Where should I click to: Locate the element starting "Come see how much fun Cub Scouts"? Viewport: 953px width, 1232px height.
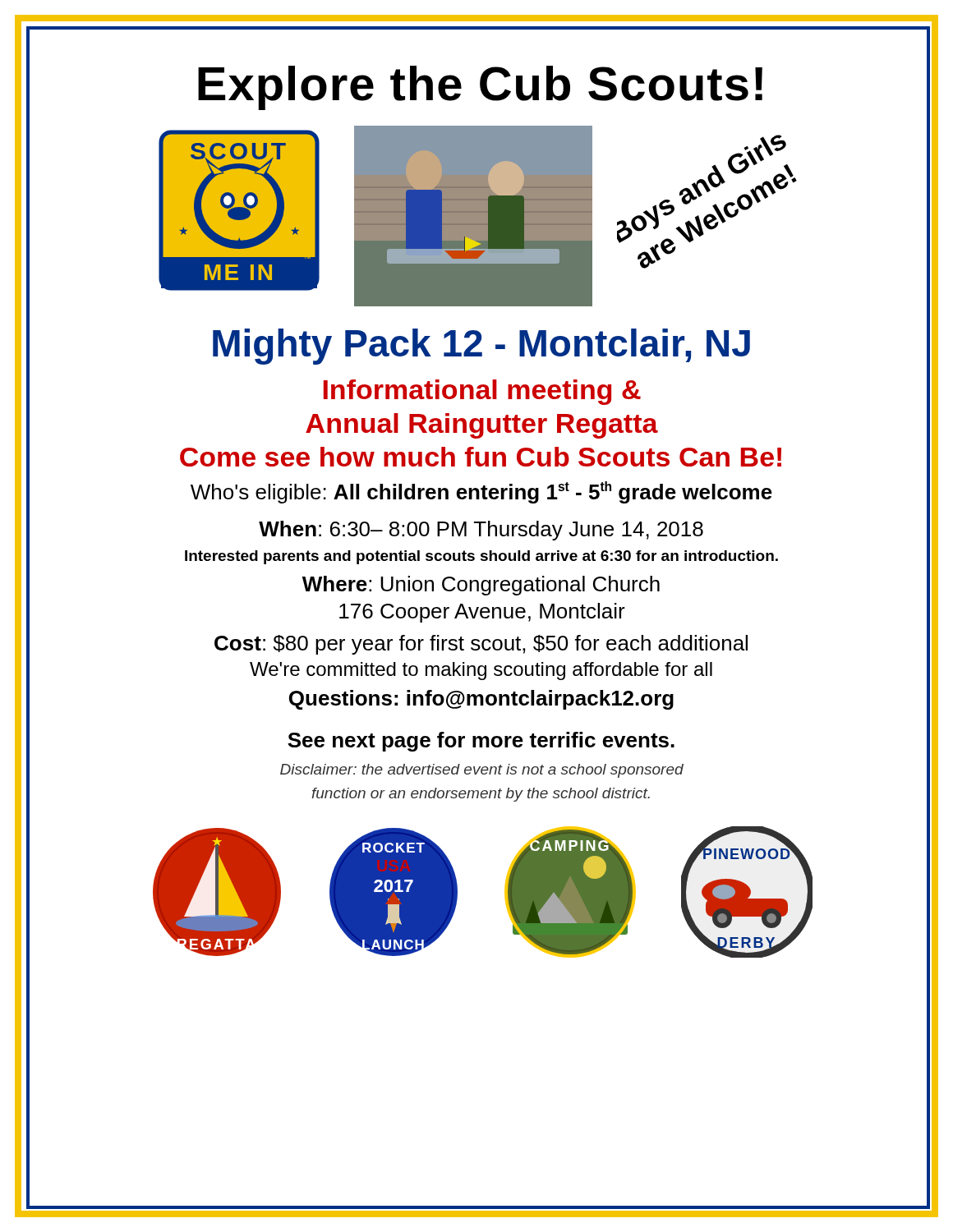pyautogui.click(x=481, y=457)
